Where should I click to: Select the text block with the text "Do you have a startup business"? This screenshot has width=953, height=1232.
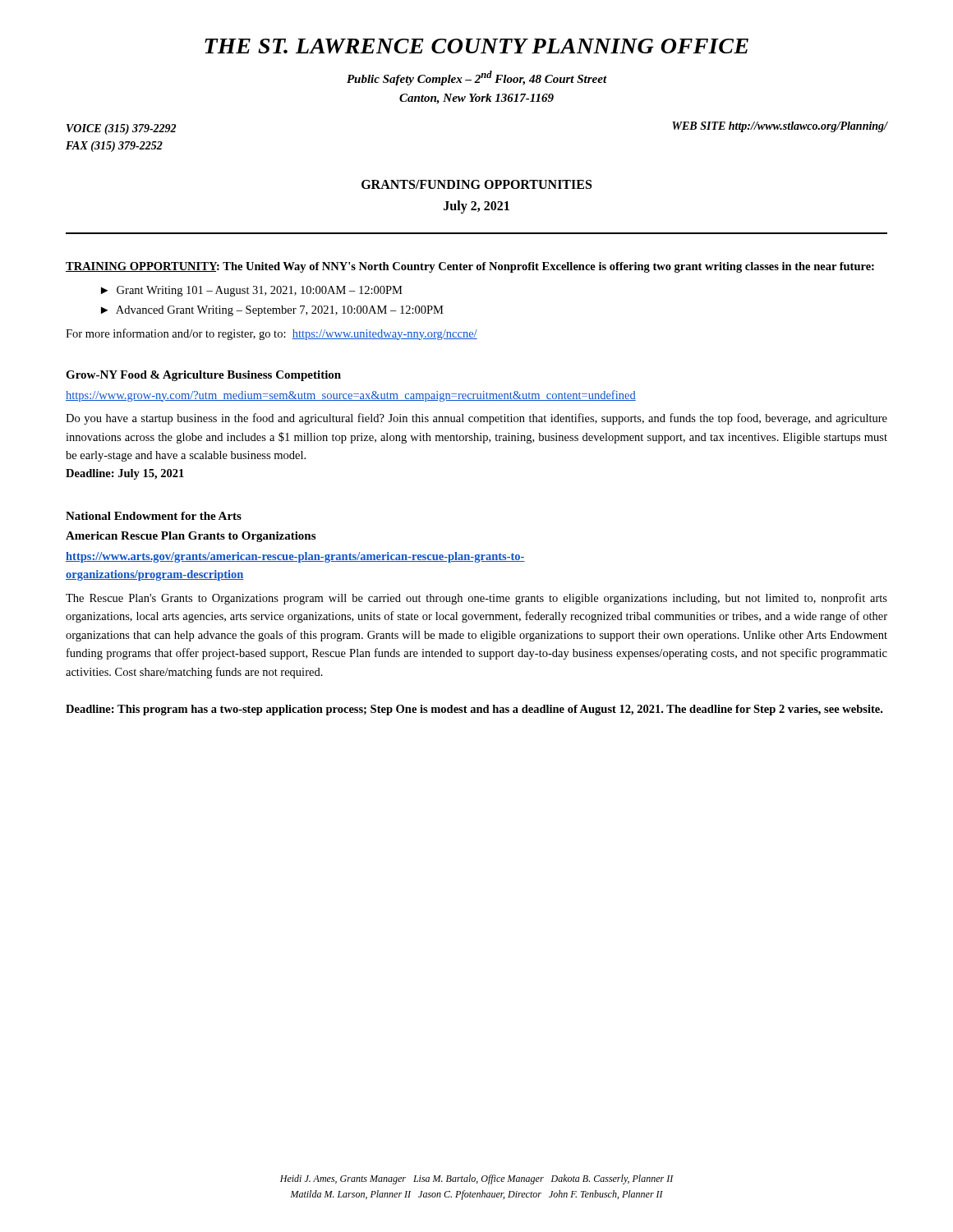coord(476,446)
